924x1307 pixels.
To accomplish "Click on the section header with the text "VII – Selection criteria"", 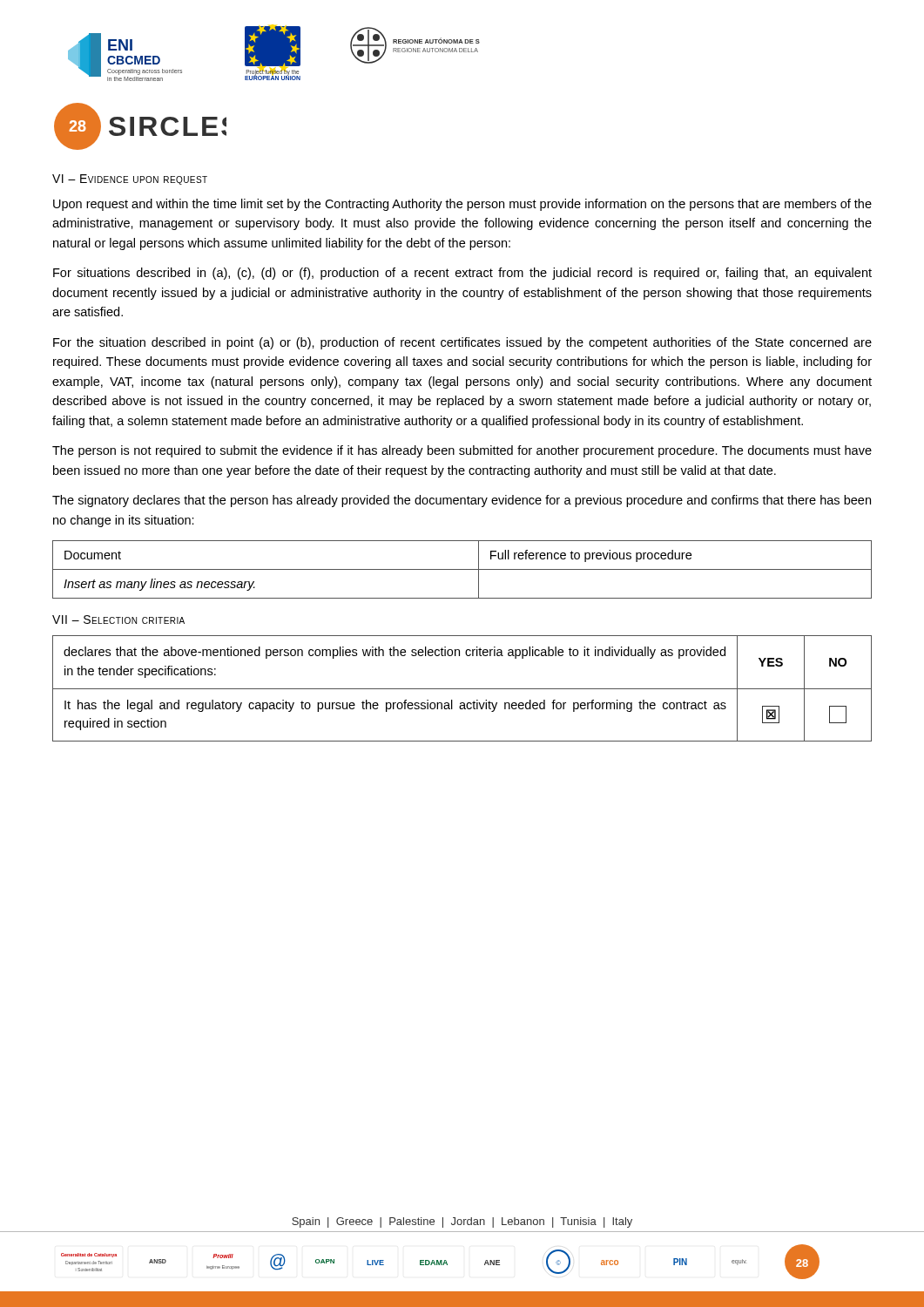I will [x=119, y=620].
